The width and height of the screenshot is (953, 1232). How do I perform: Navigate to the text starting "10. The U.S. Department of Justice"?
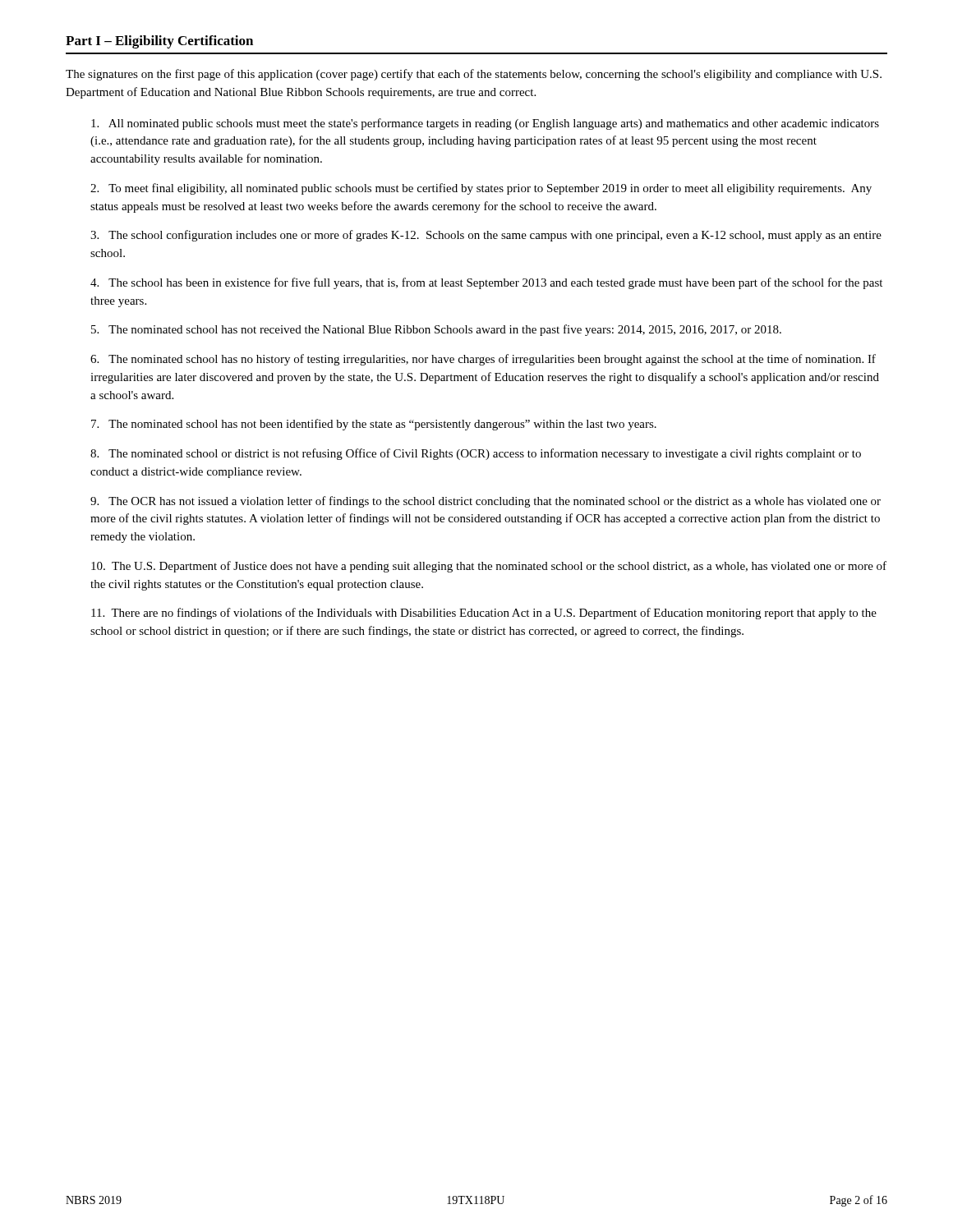pos(488,575)
